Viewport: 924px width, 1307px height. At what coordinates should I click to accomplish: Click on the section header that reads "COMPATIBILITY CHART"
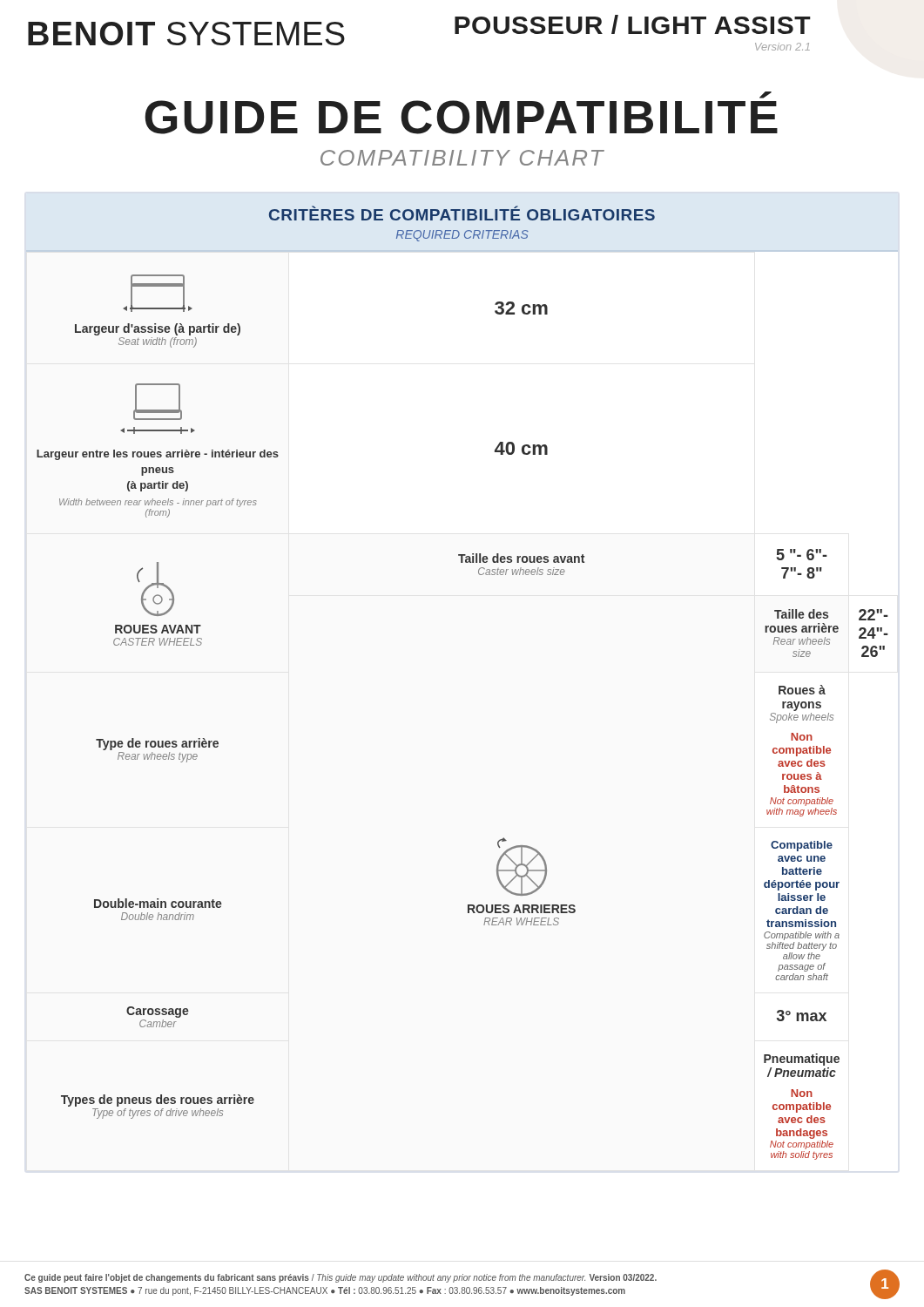[x=462, y=158]
